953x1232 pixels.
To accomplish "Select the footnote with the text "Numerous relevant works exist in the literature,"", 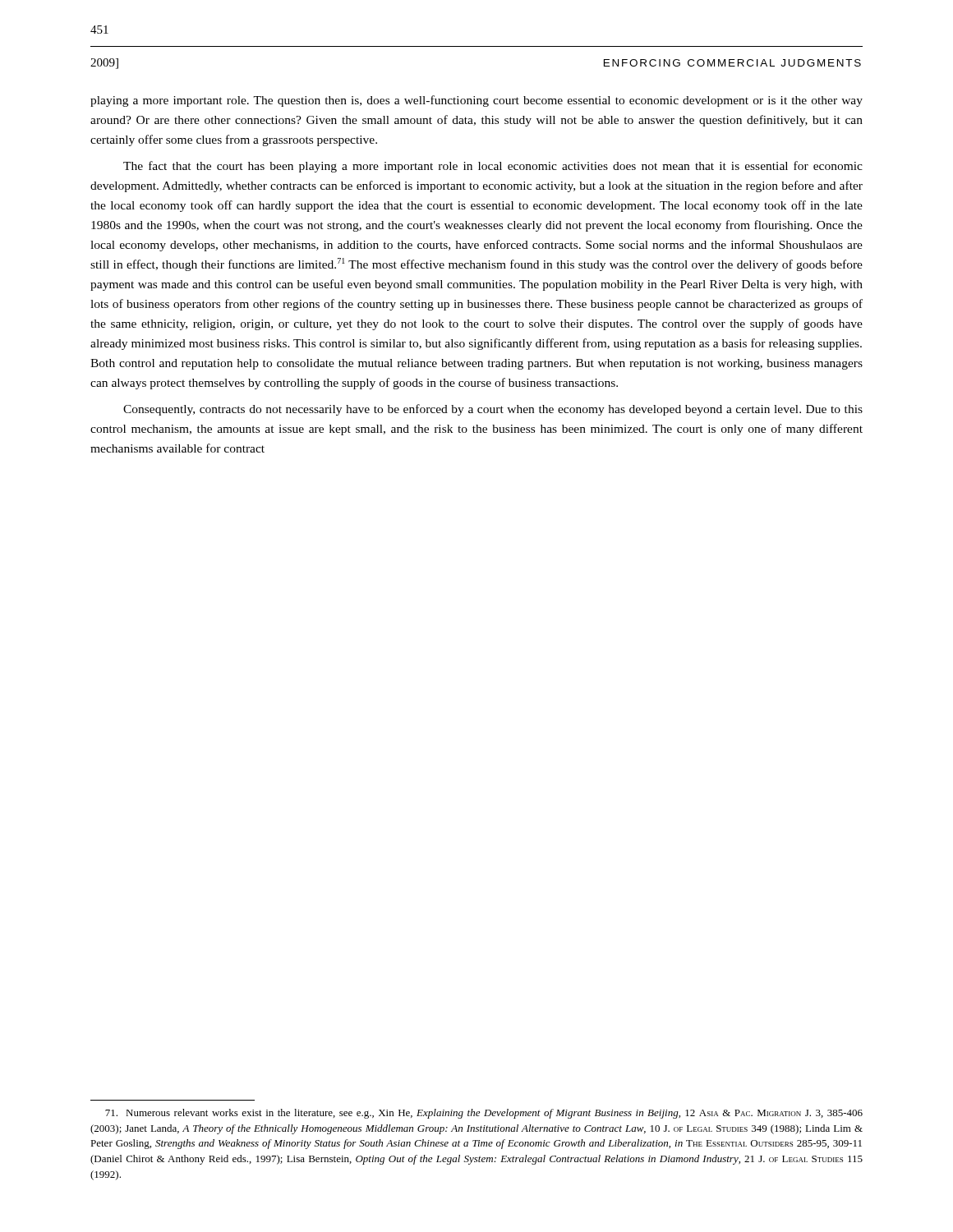I will click(476, 1143).
